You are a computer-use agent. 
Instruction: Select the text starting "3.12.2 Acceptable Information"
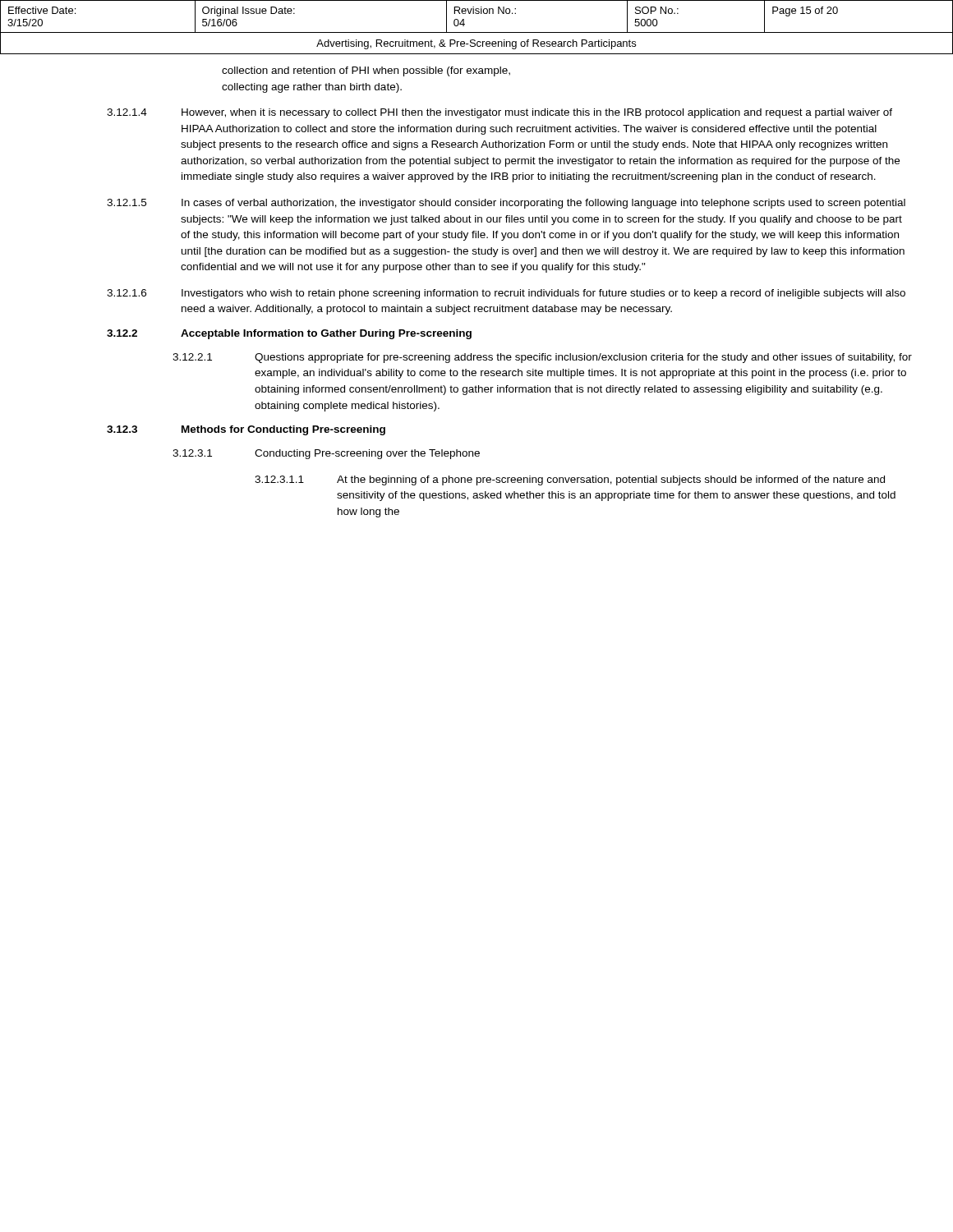click(289, 334)
